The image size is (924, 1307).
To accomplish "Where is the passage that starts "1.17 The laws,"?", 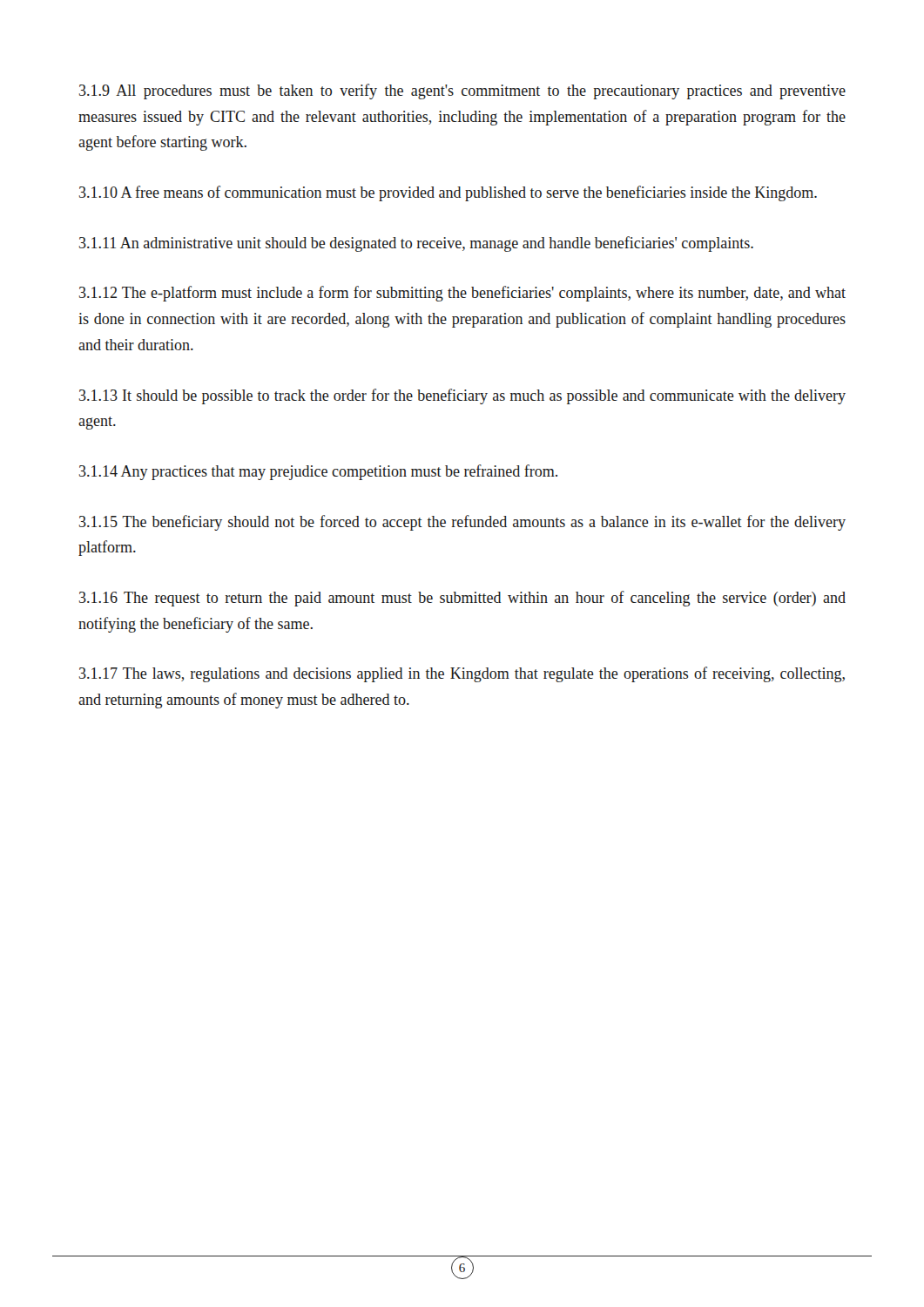I will tap(462, 687).
